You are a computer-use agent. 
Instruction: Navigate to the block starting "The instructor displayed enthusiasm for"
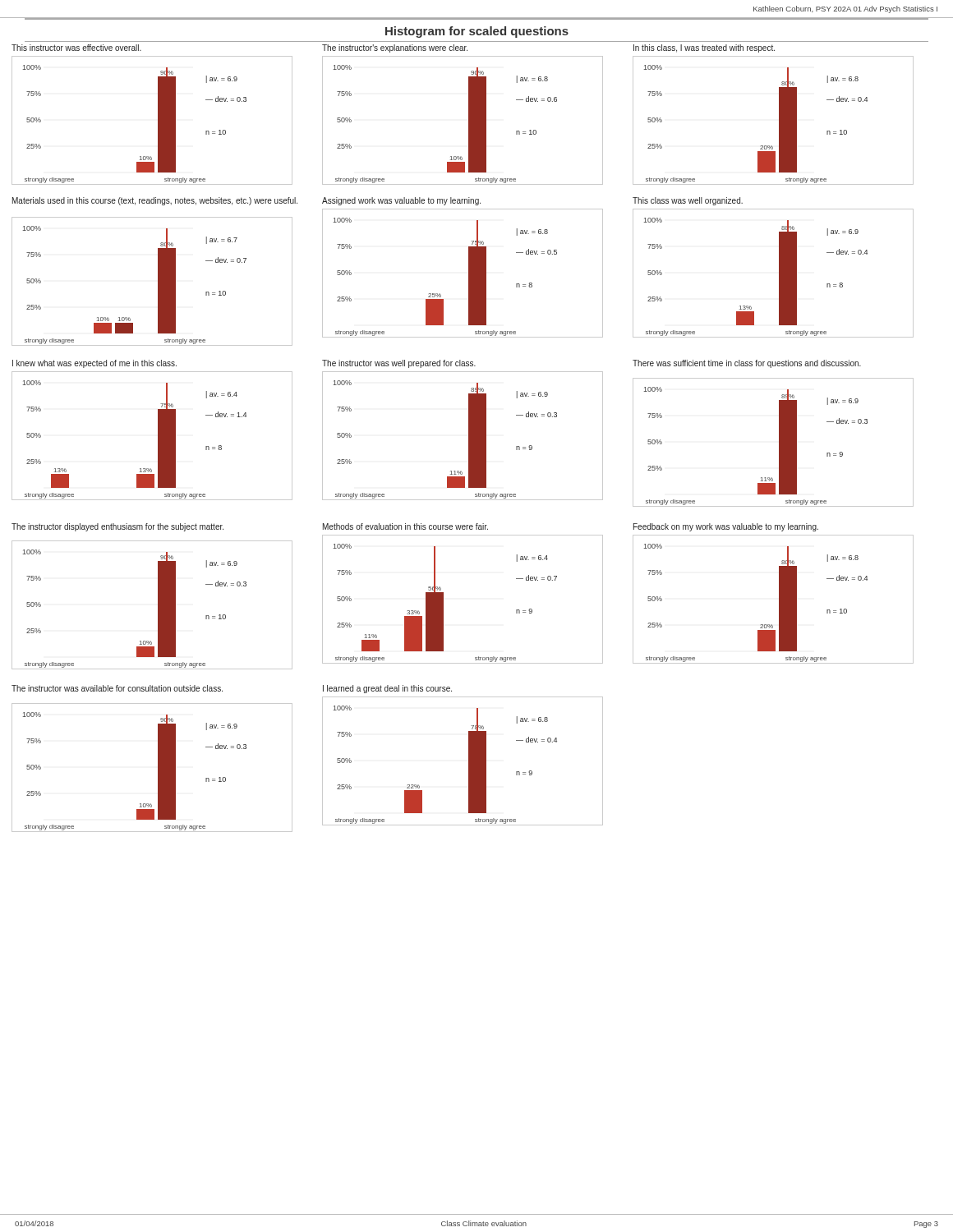pyautogui.click(x=118, y=527)
